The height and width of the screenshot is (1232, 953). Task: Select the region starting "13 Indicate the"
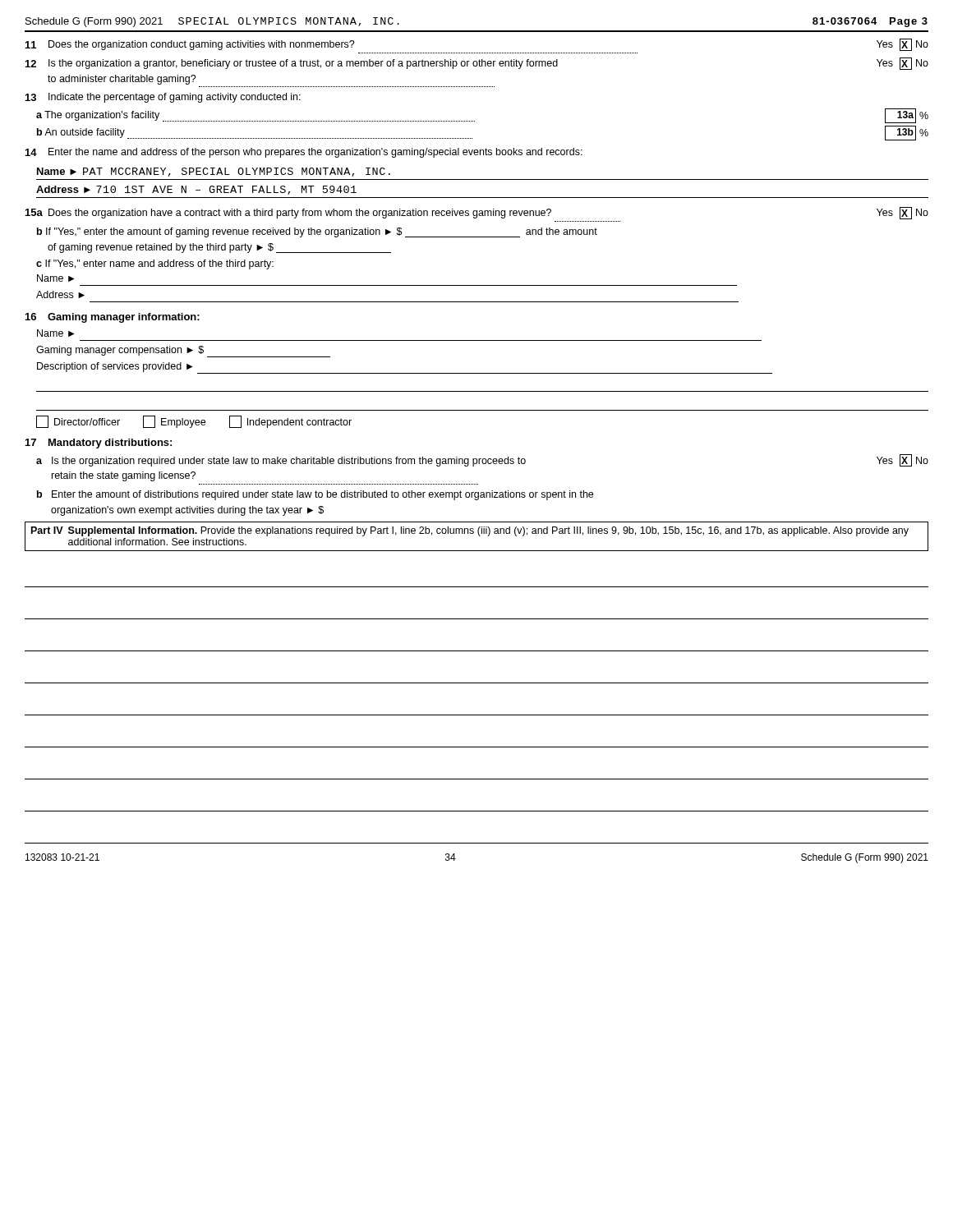point(476,98)
